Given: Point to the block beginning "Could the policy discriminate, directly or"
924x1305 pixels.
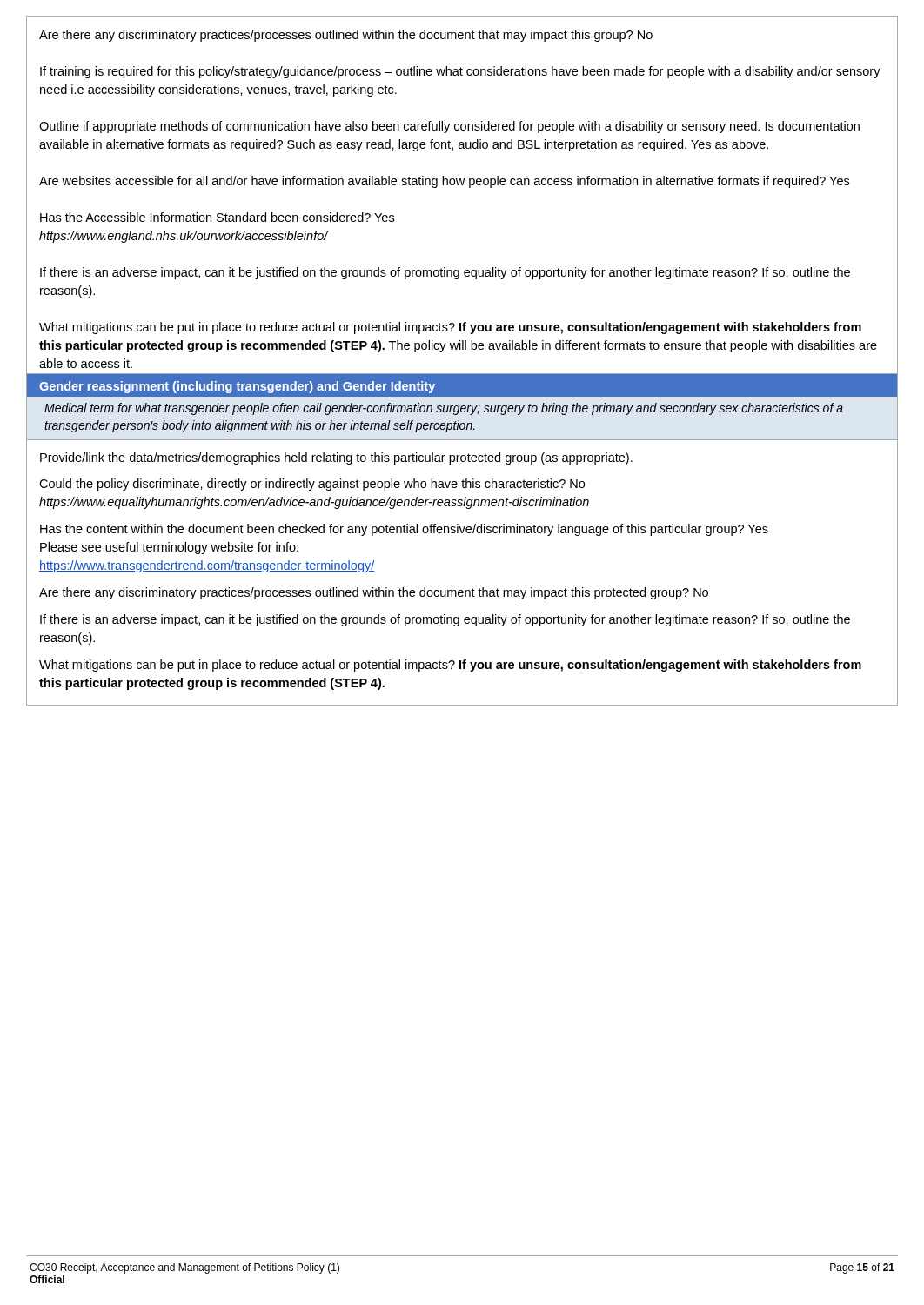Looking at the screenshot, I should tap(462, 493).
